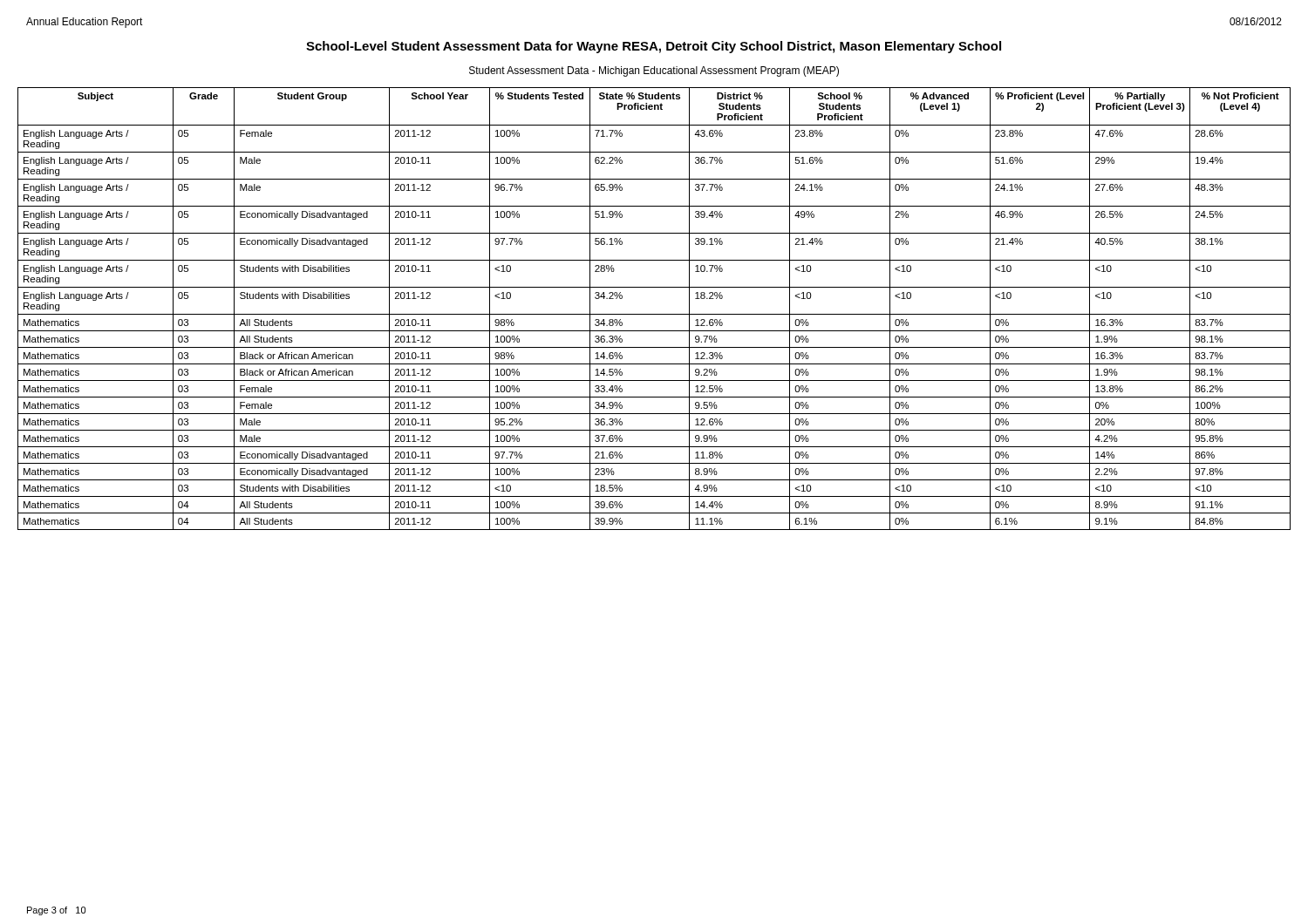Viewport: 1308px width, 924px height.
Task: Find the title that reads "School-Level Student Assessment Data for Wayne RESA, Detroit"
Action: click(654, 46)
